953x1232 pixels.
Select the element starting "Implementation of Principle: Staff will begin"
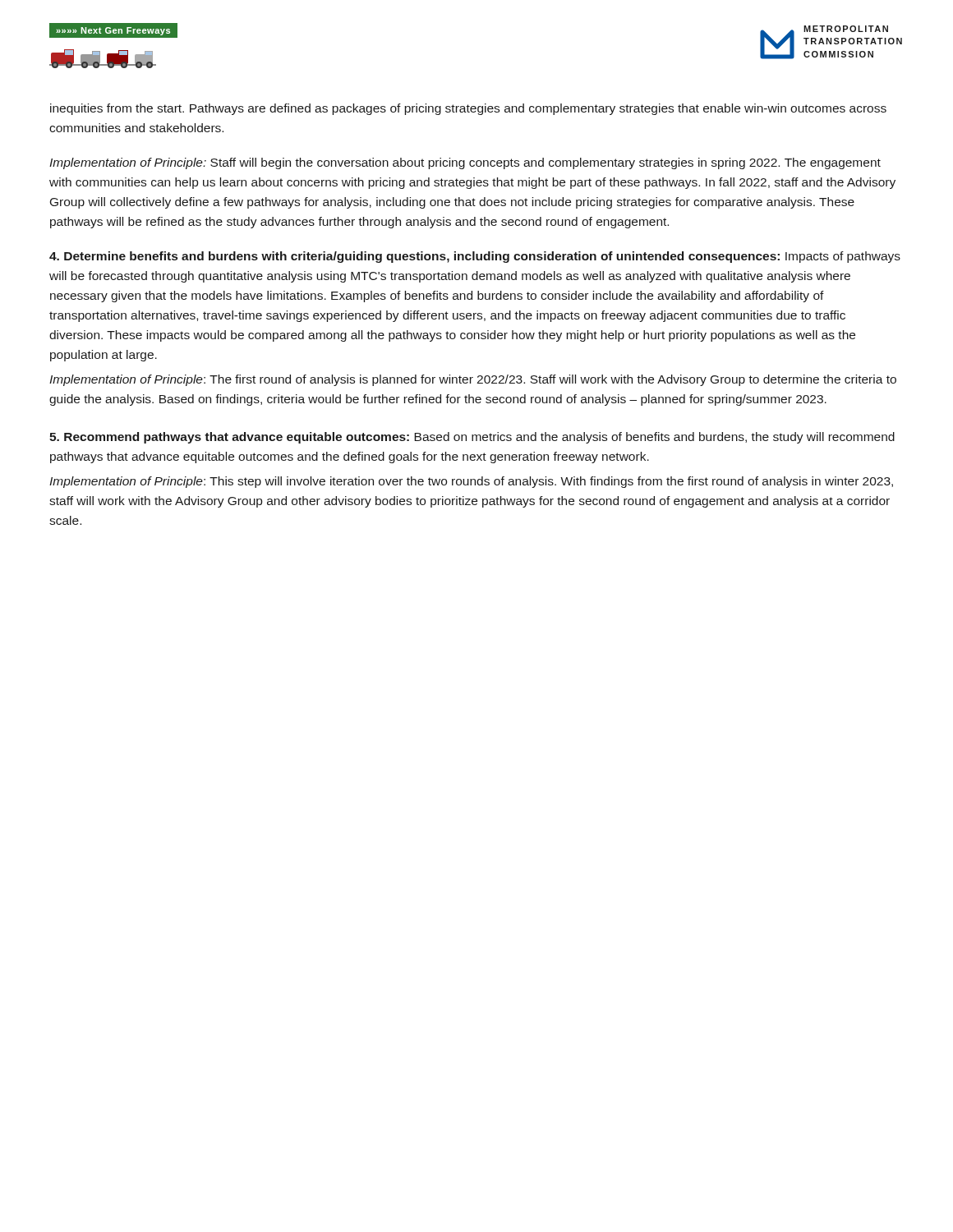click(472, 192)
